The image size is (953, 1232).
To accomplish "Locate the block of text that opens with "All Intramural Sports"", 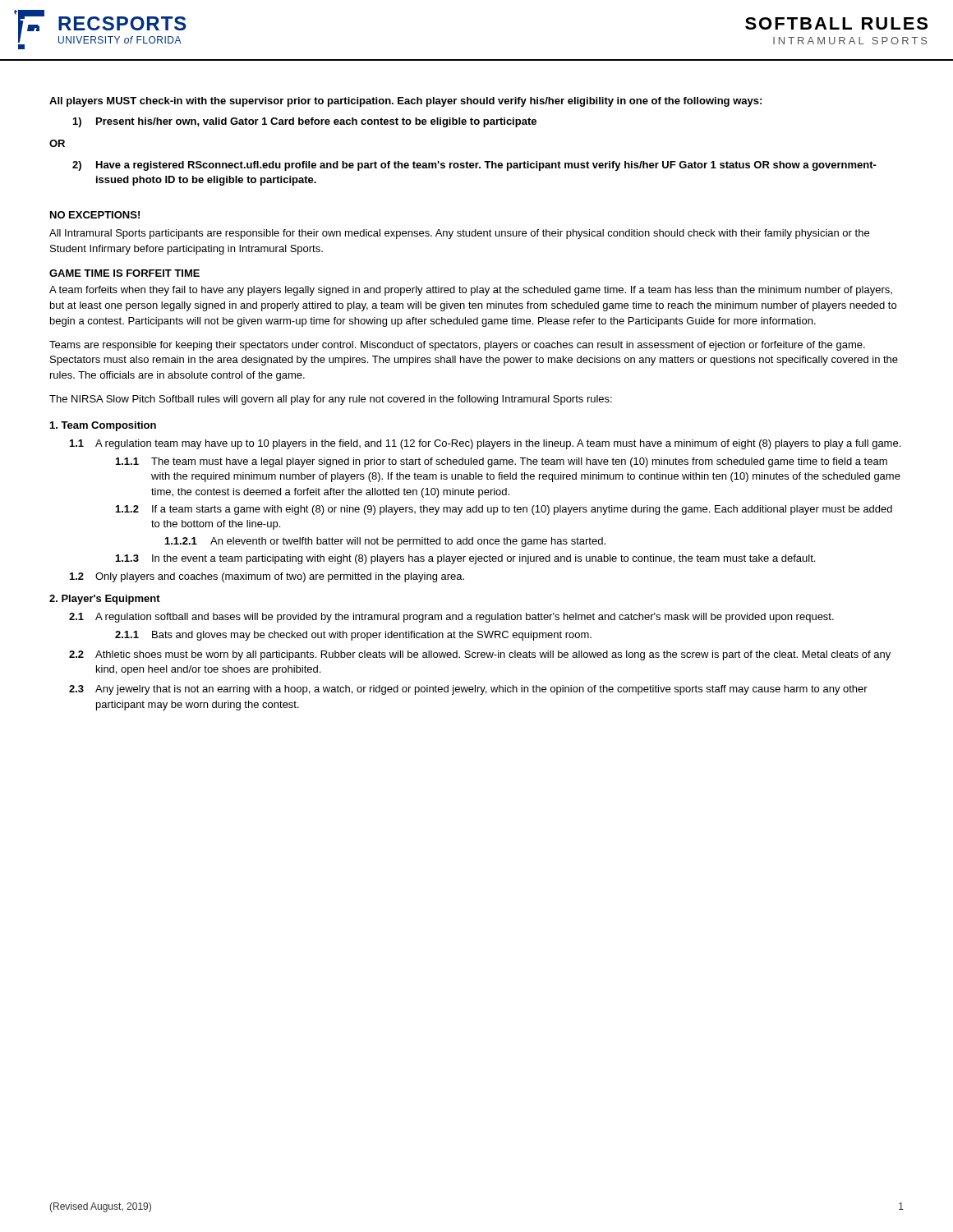I will pos(459,241).
